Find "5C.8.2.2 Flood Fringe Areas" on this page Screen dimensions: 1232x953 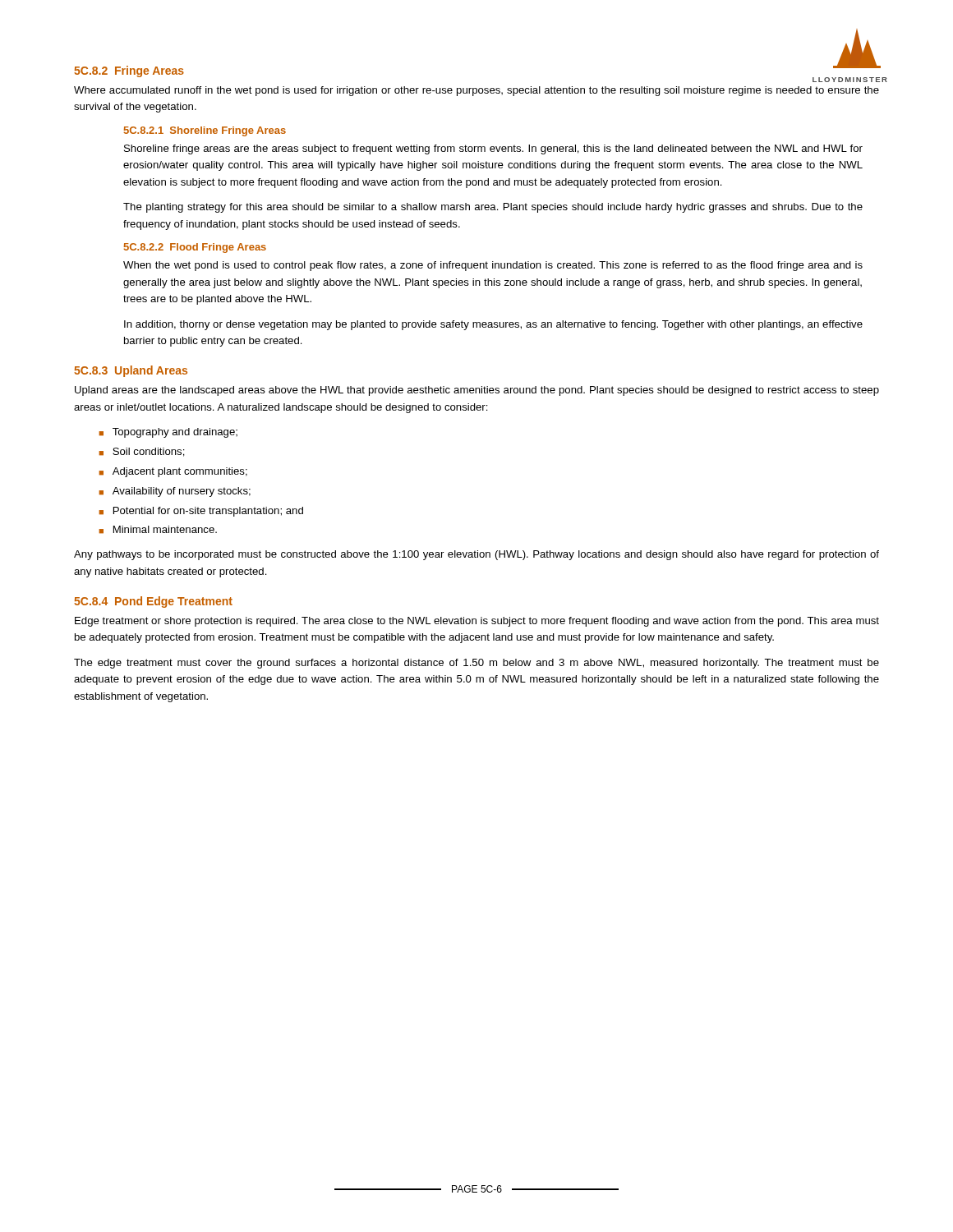(195, 247)
